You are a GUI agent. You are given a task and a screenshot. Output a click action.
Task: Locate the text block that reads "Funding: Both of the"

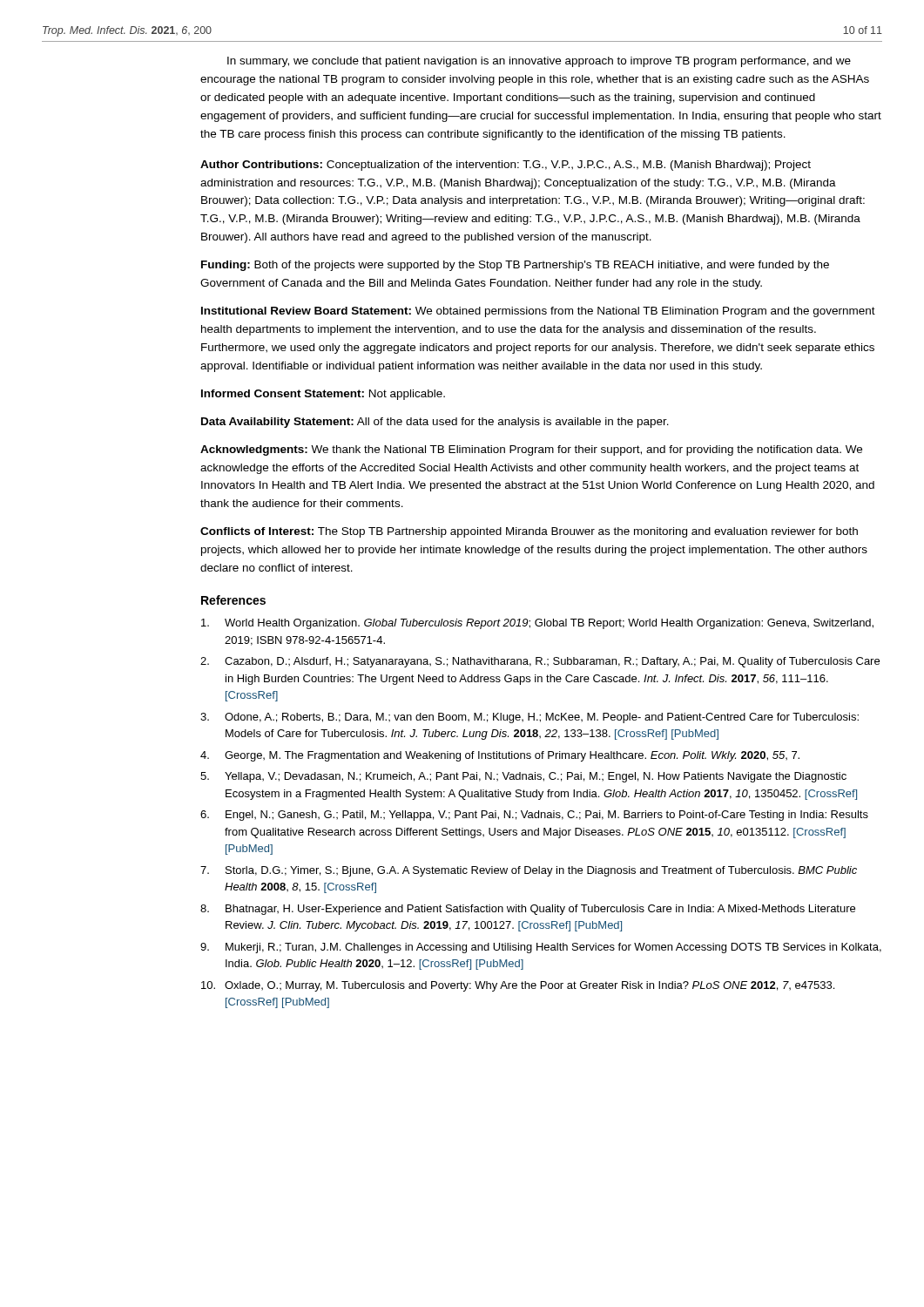pos(541,275)
